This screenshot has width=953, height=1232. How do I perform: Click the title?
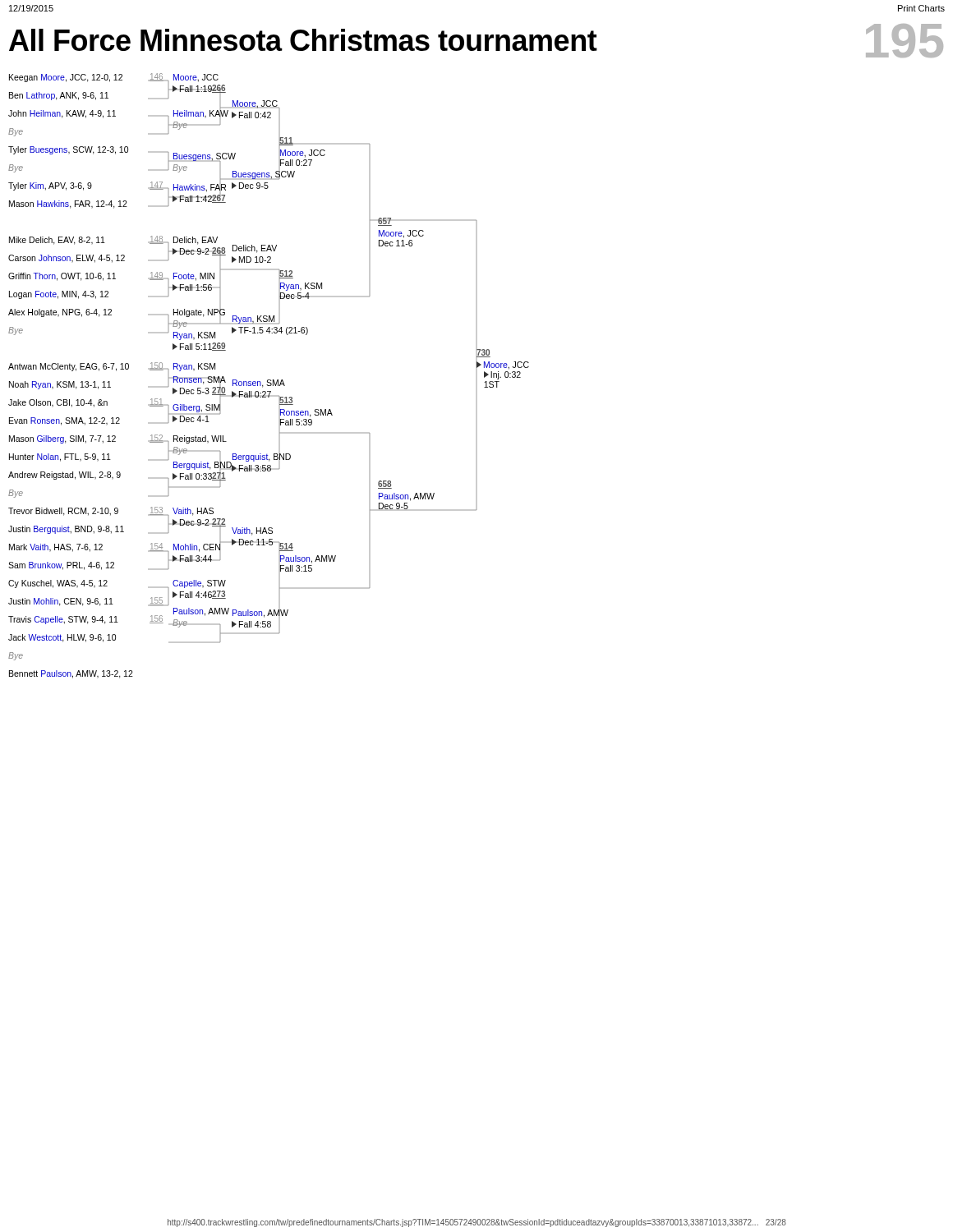click(476, 41)
